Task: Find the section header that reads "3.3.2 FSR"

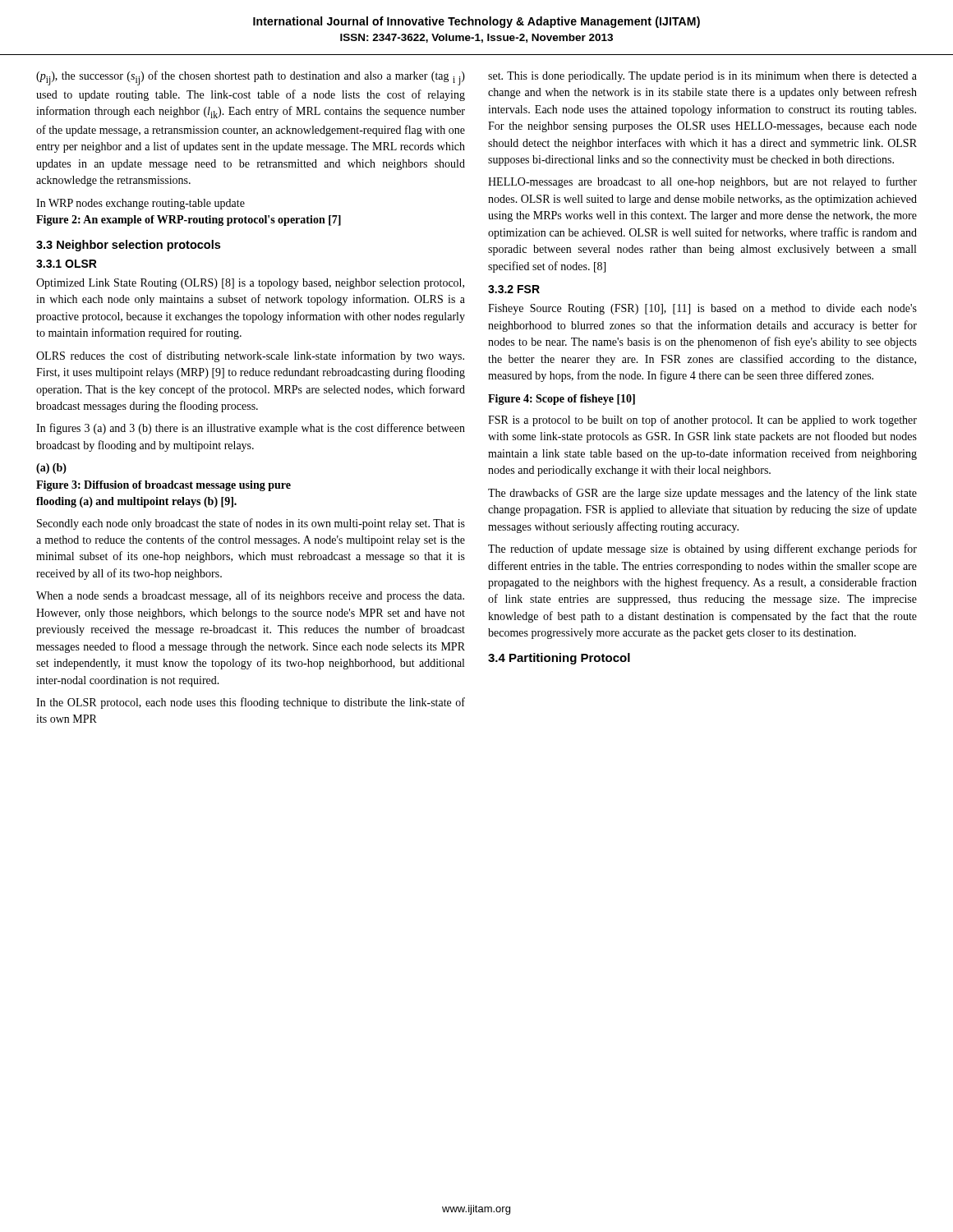Action: point(514,289)
